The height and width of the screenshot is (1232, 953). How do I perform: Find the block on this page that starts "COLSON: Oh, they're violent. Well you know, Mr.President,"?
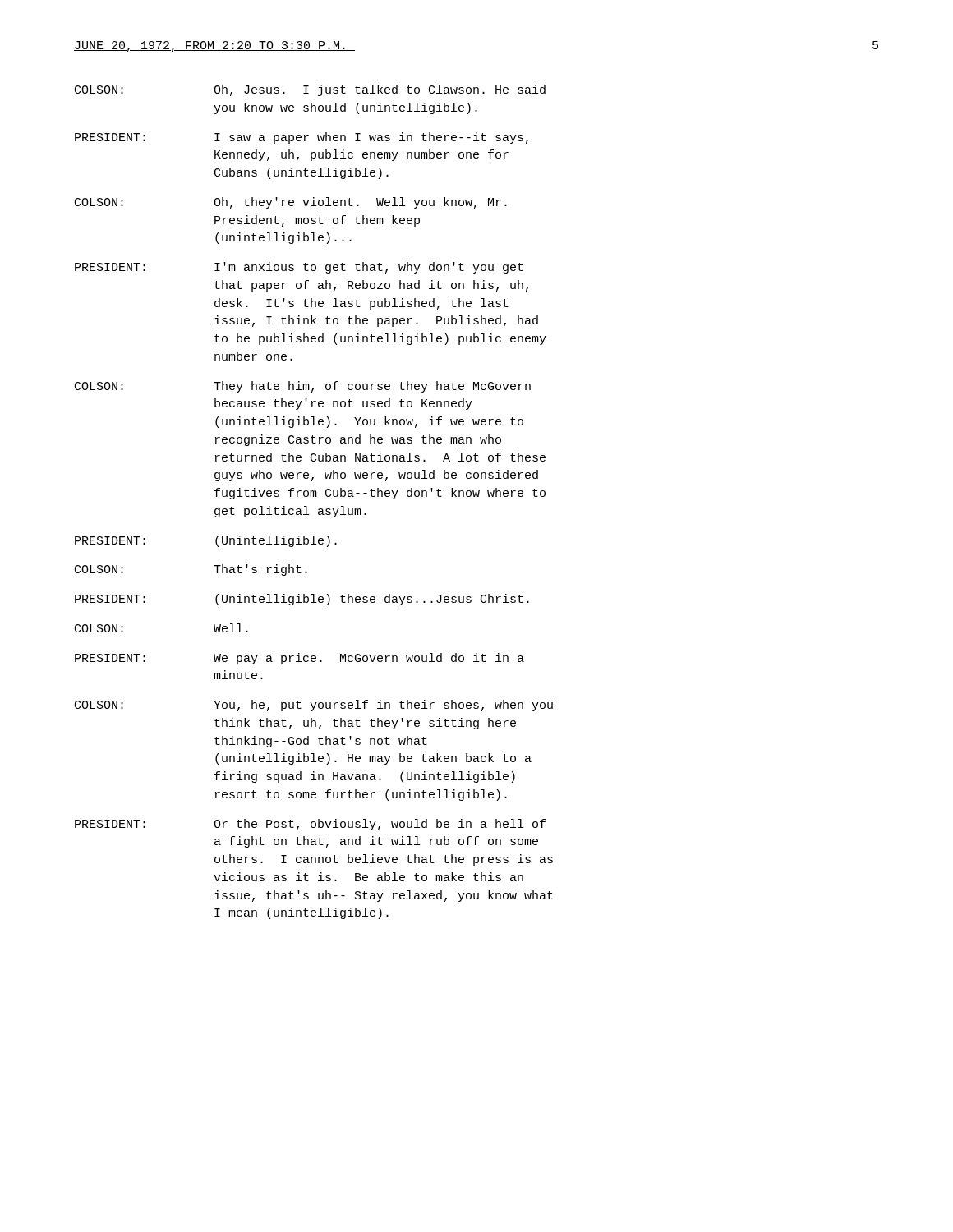click(291, 203)
